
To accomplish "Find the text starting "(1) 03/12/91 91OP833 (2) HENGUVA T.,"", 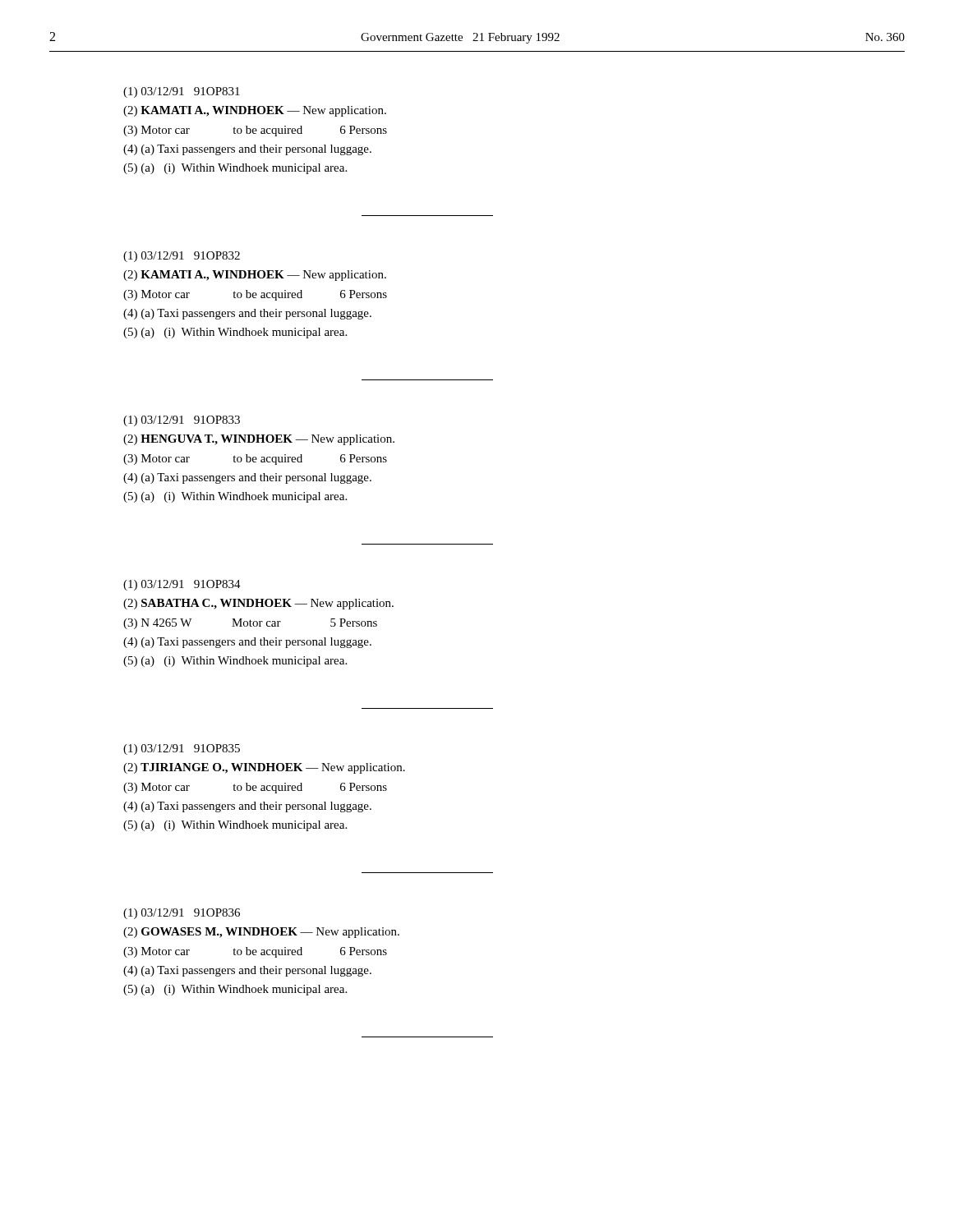I will coord(182,421).
